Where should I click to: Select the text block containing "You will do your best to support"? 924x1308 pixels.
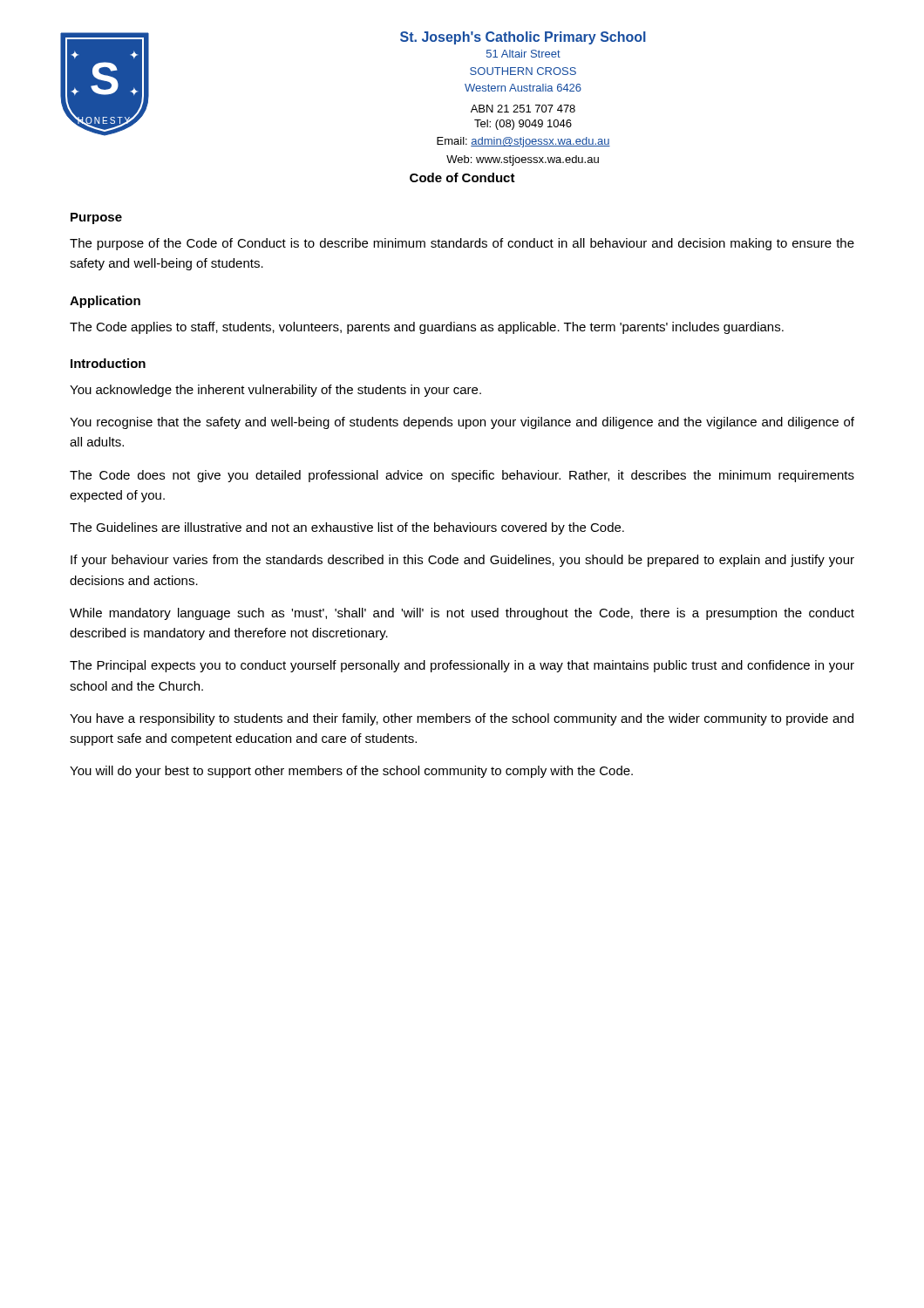(352, 771)
